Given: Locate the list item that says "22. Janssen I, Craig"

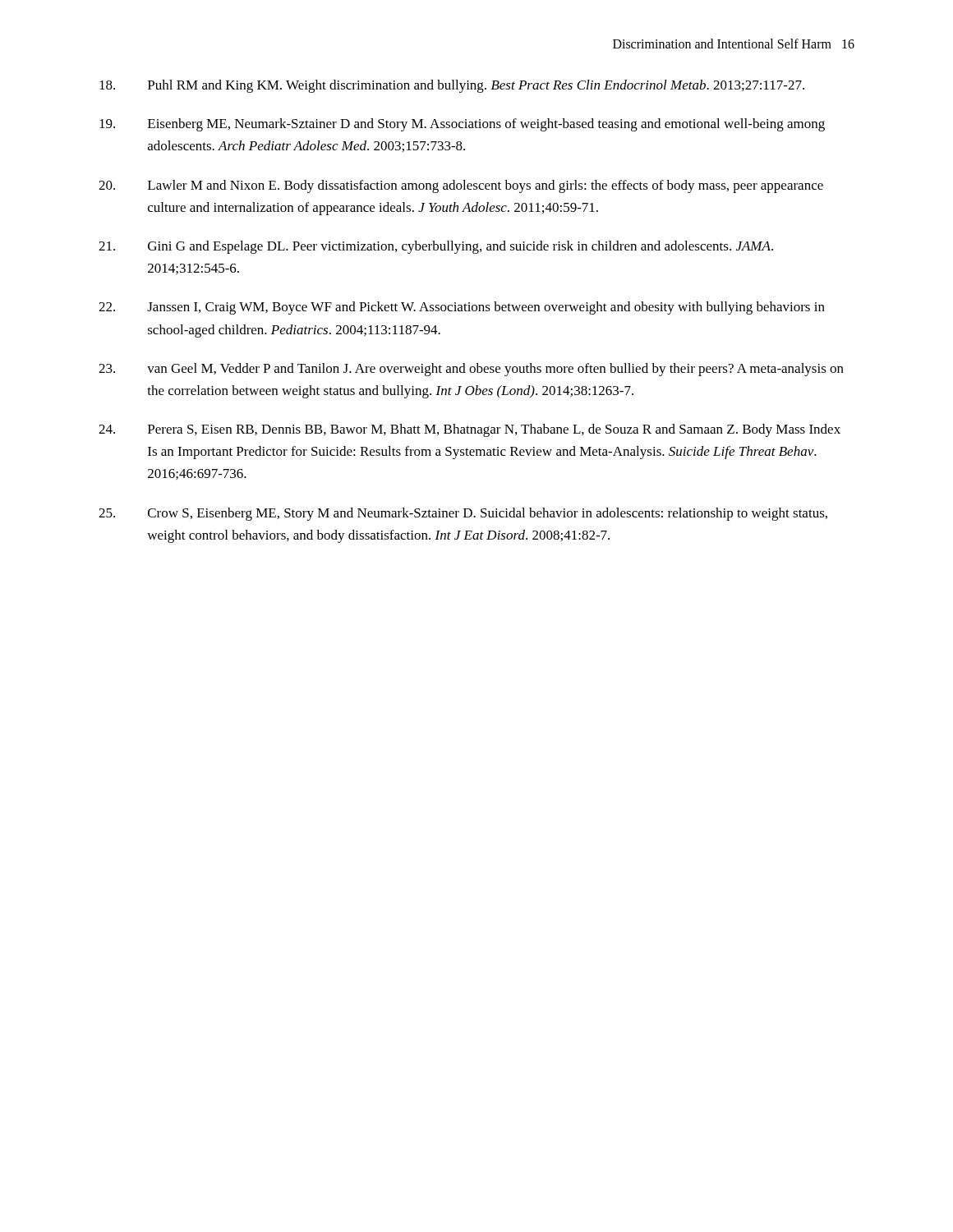Looking at the screenshot, I should point(476,318).
